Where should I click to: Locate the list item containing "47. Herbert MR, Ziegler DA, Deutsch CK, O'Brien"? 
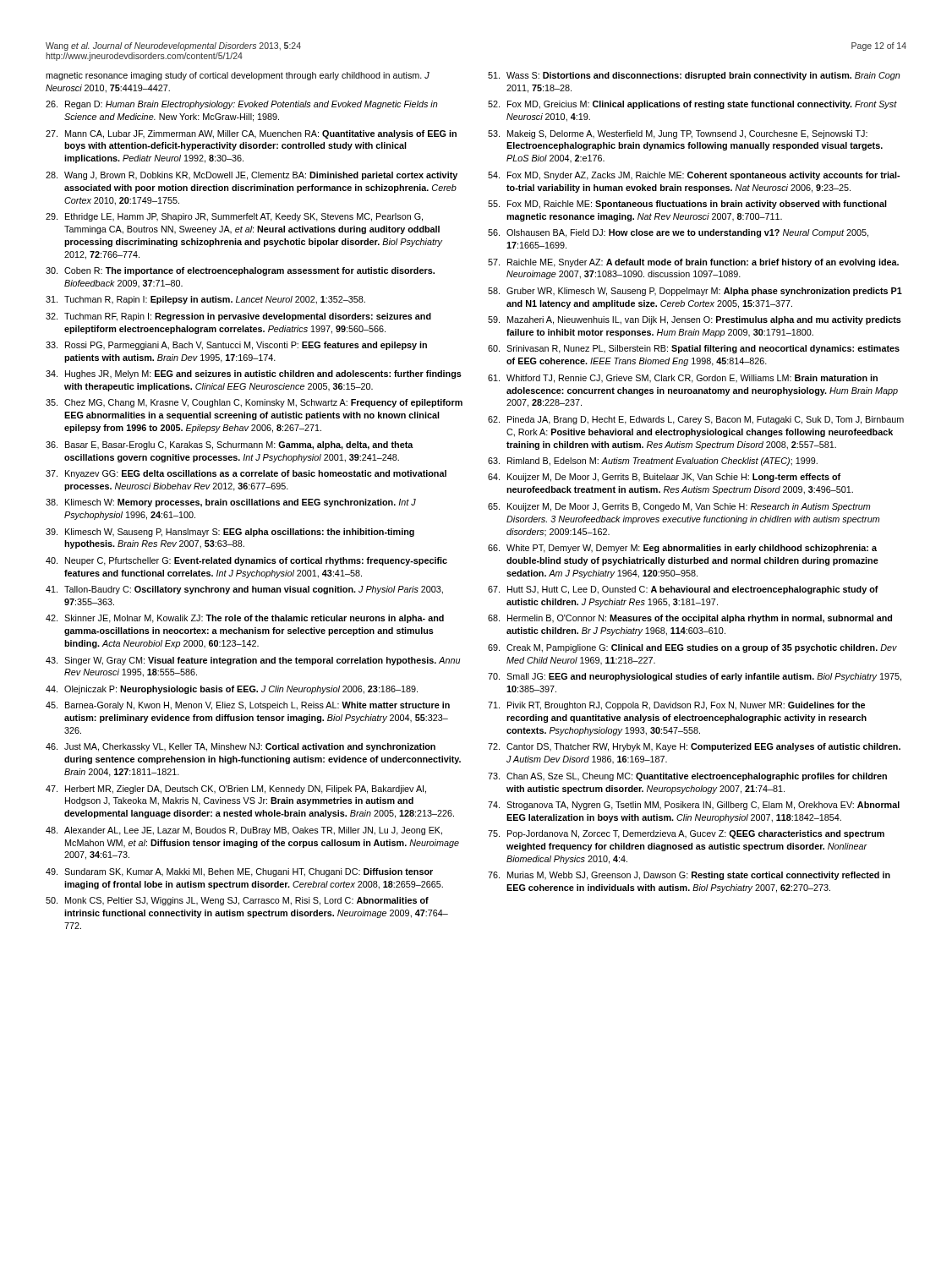pyautogui.click(x=255, y=801)
